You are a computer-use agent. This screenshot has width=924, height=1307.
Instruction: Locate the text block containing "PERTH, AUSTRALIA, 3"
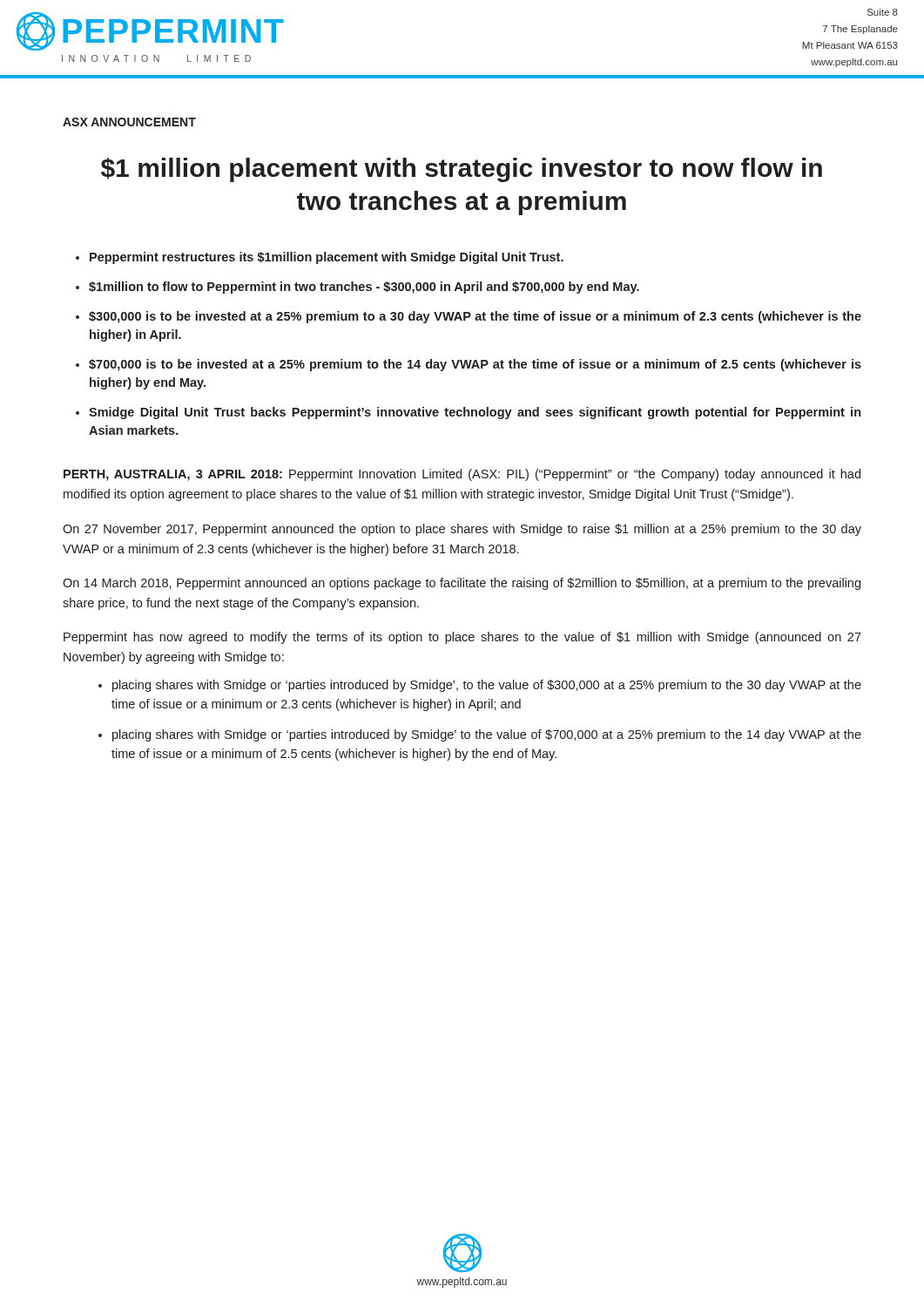click(462, 484)
